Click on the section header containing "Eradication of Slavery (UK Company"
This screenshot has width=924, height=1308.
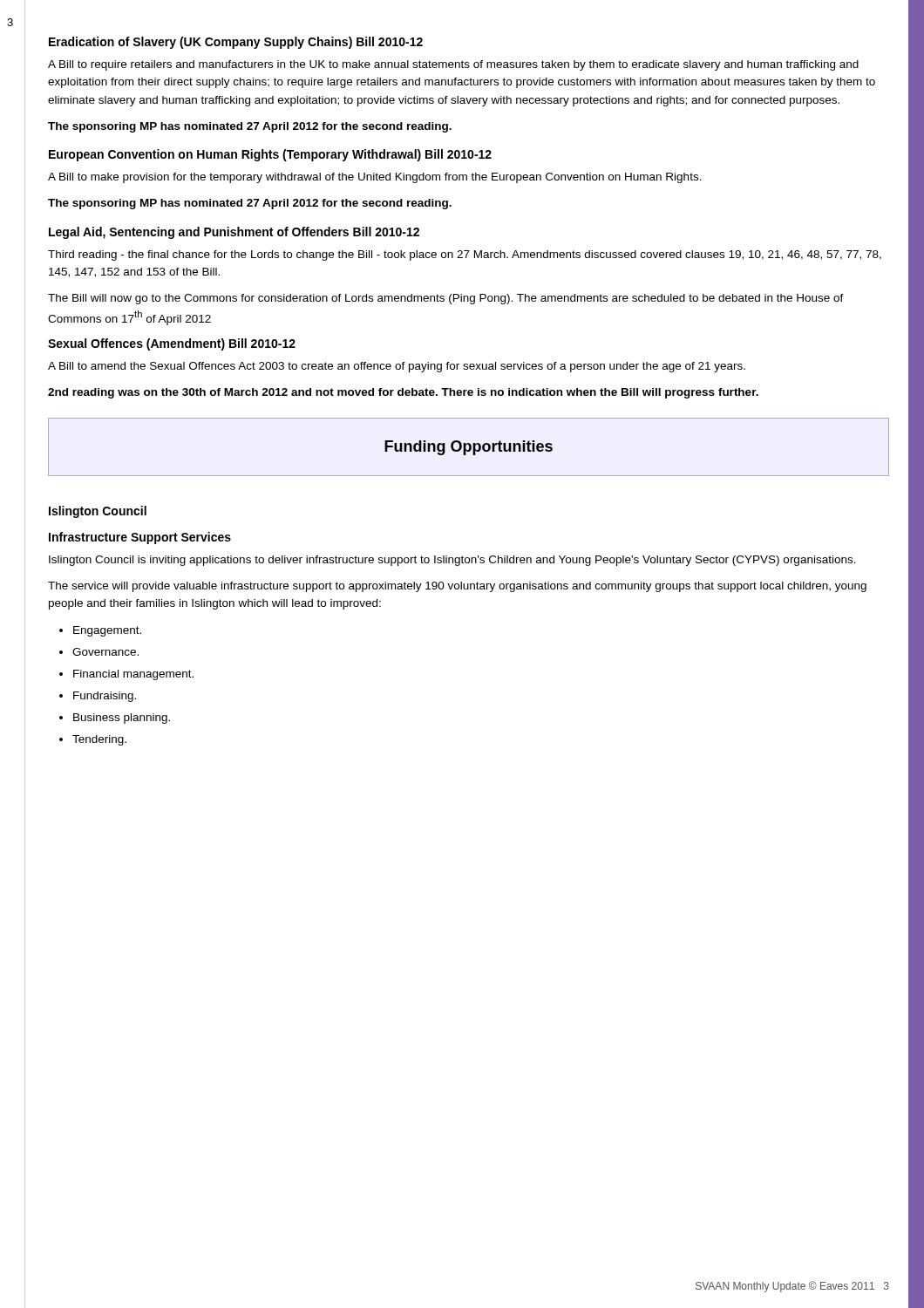pos(235,42)
